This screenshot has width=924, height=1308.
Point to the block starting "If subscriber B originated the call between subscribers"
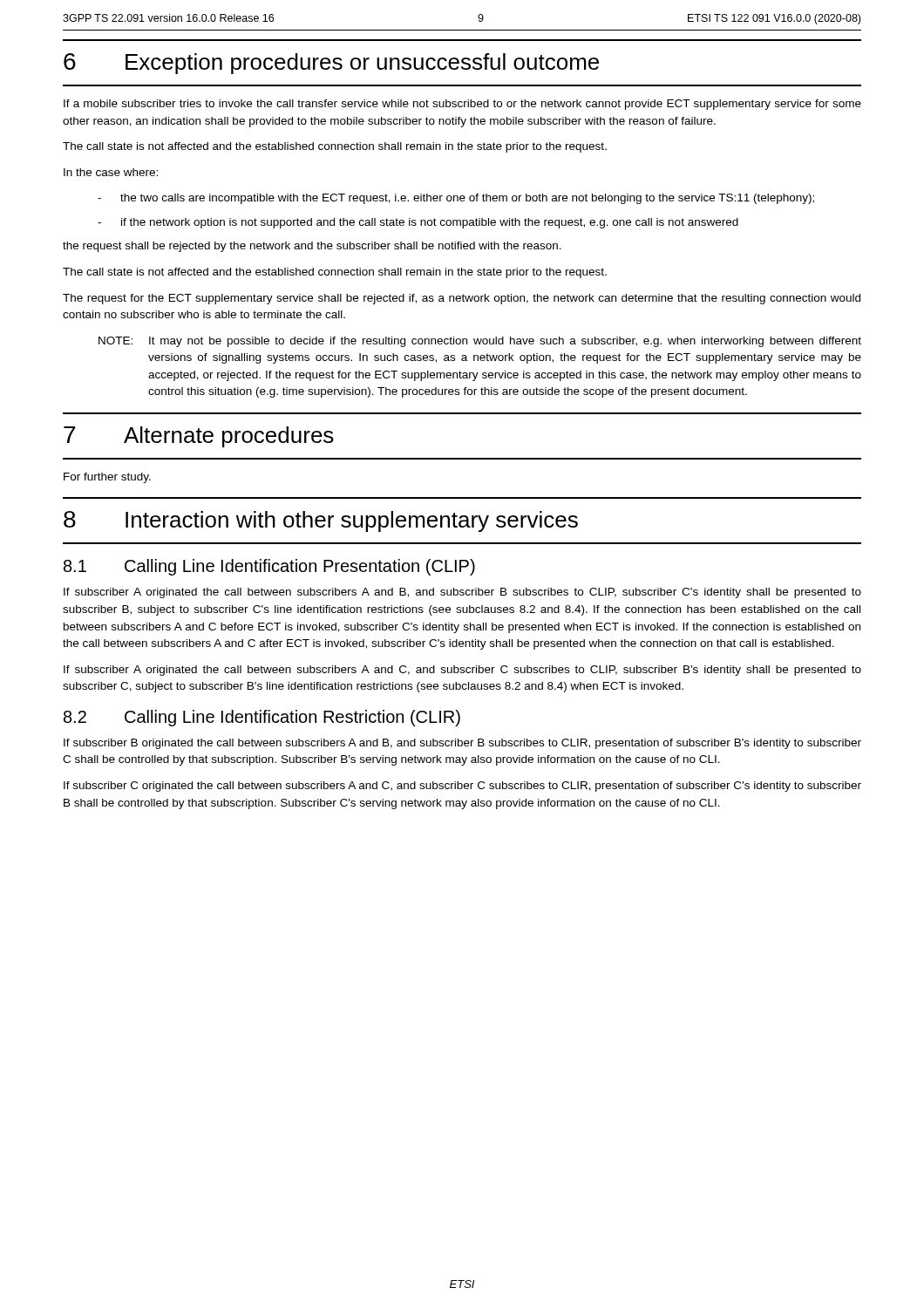[x=462, y=751]
